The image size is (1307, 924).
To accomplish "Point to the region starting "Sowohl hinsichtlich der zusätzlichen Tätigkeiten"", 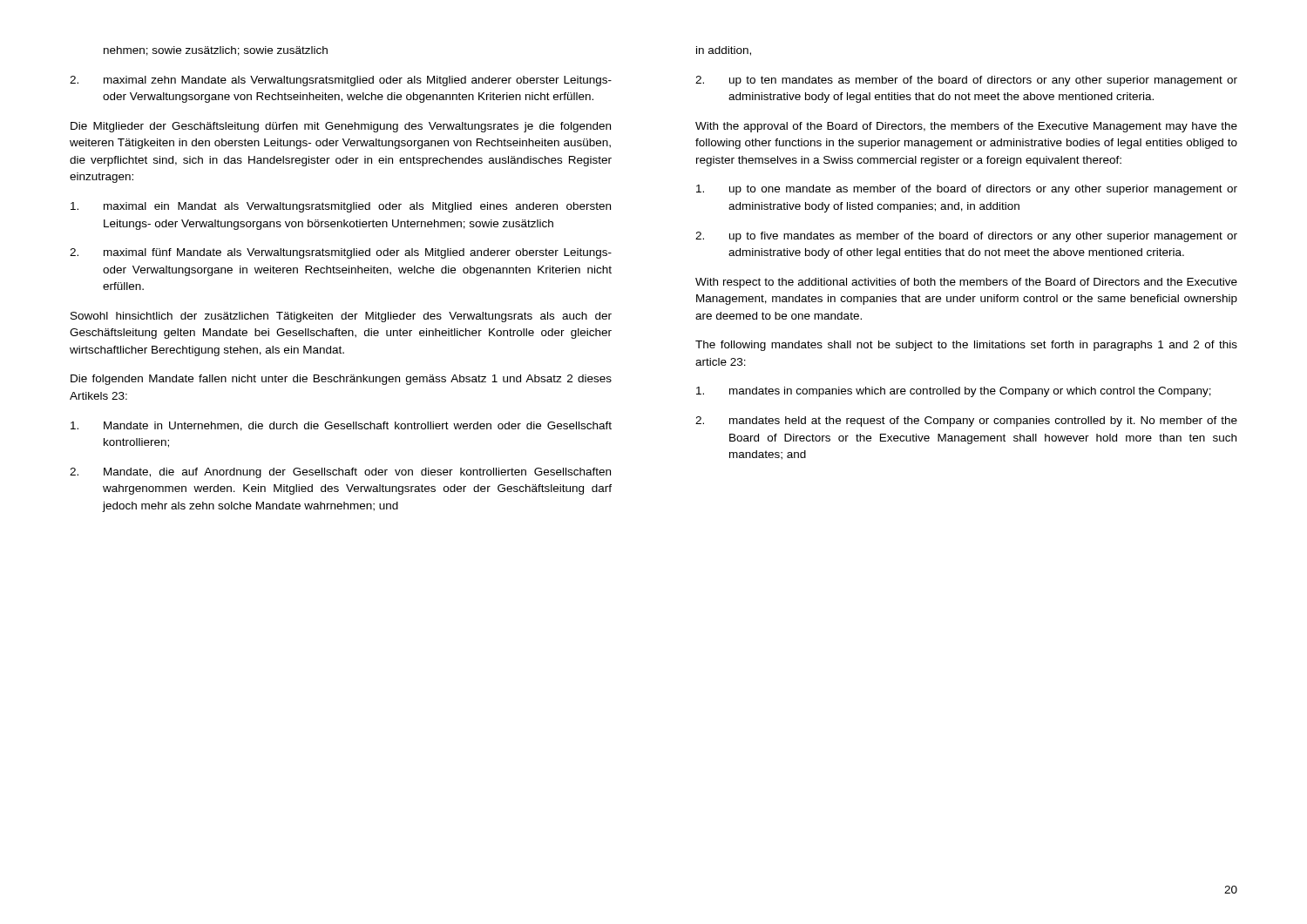I will tap(341, 333).
